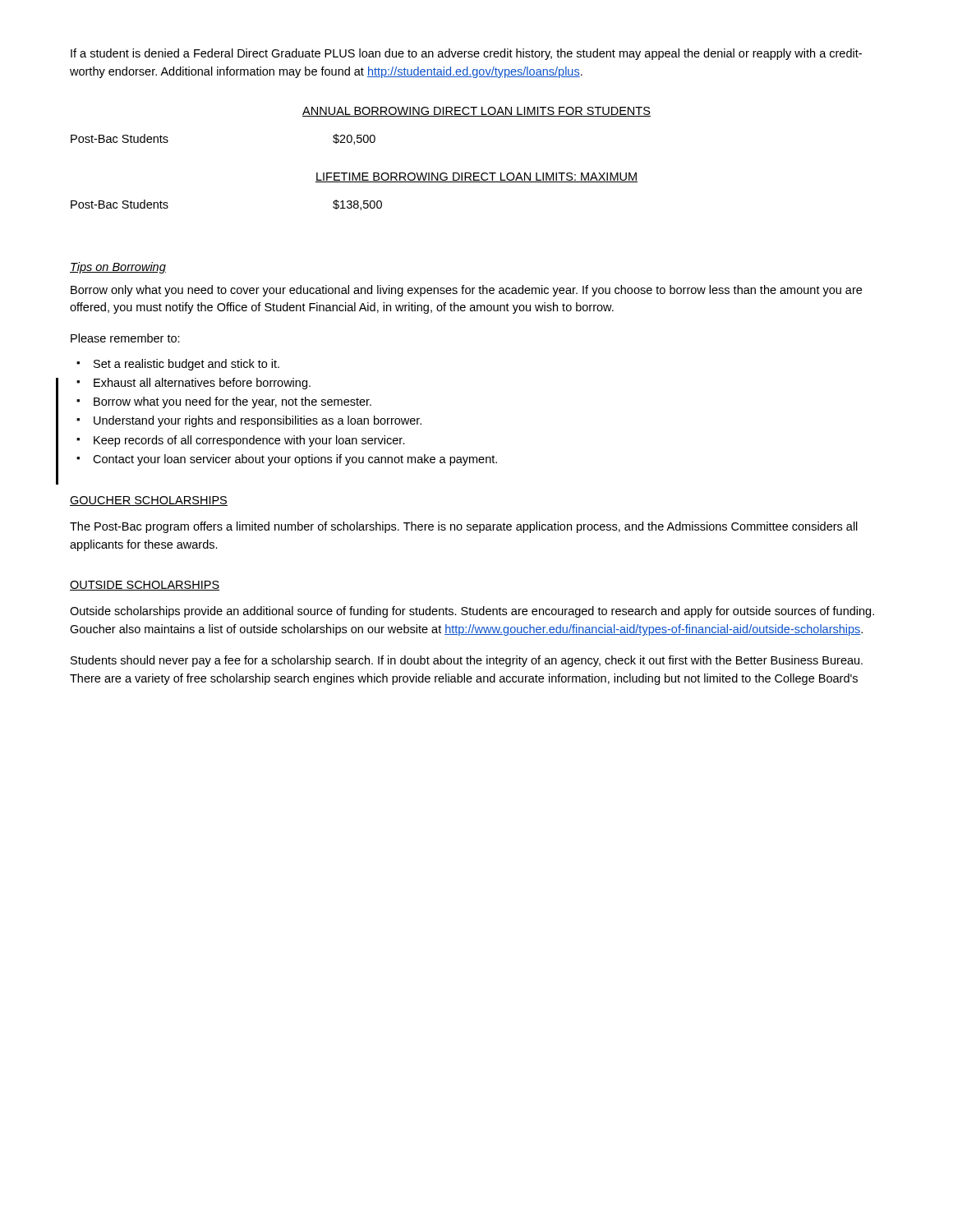Navigate to the text starting "LIFETIME BORROWING DIRECT LOAN LIMITS:"

pos(476,176)
